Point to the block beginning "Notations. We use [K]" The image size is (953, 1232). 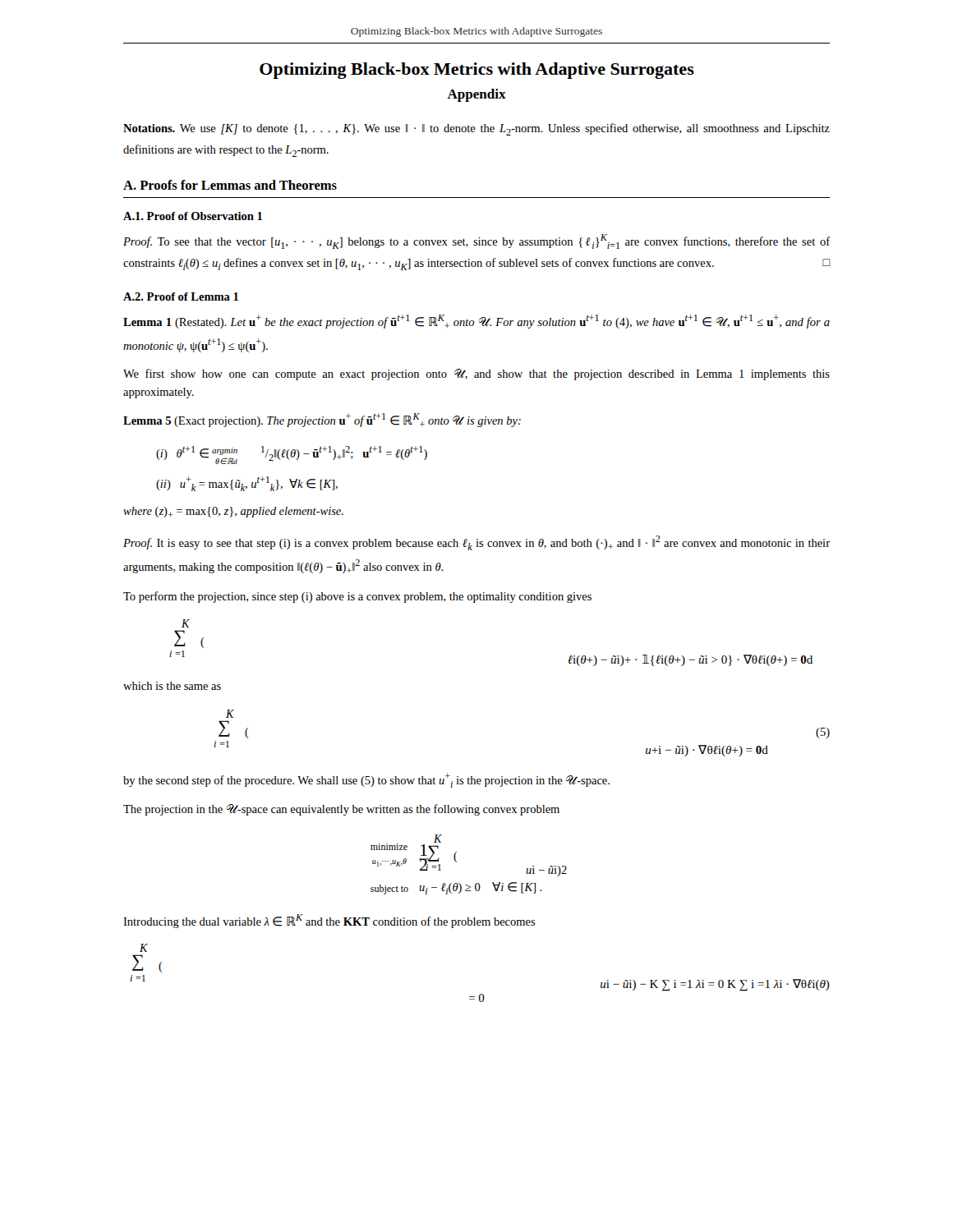(x=476, y=140)
